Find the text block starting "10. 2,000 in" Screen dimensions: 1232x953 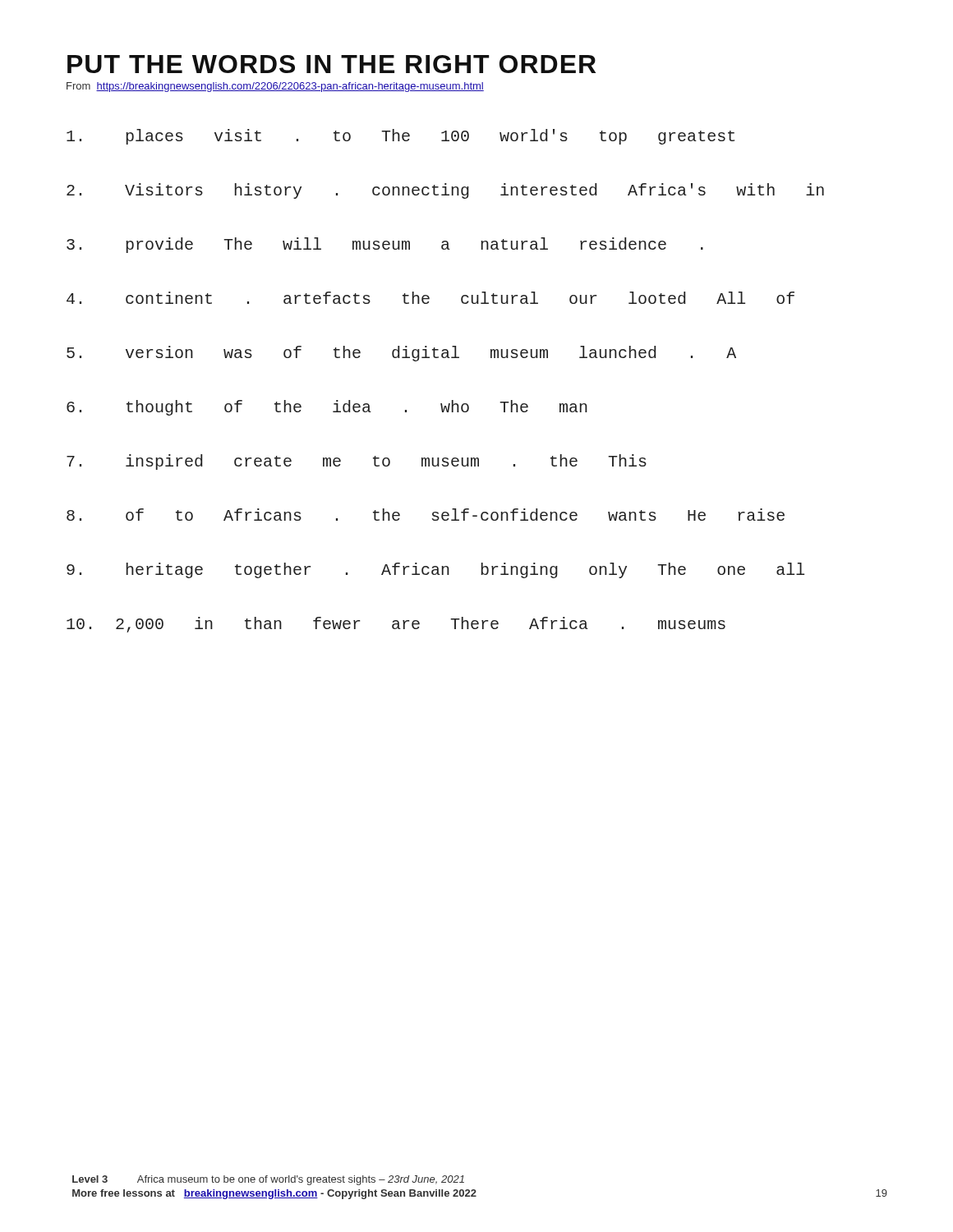click(396, 625)
